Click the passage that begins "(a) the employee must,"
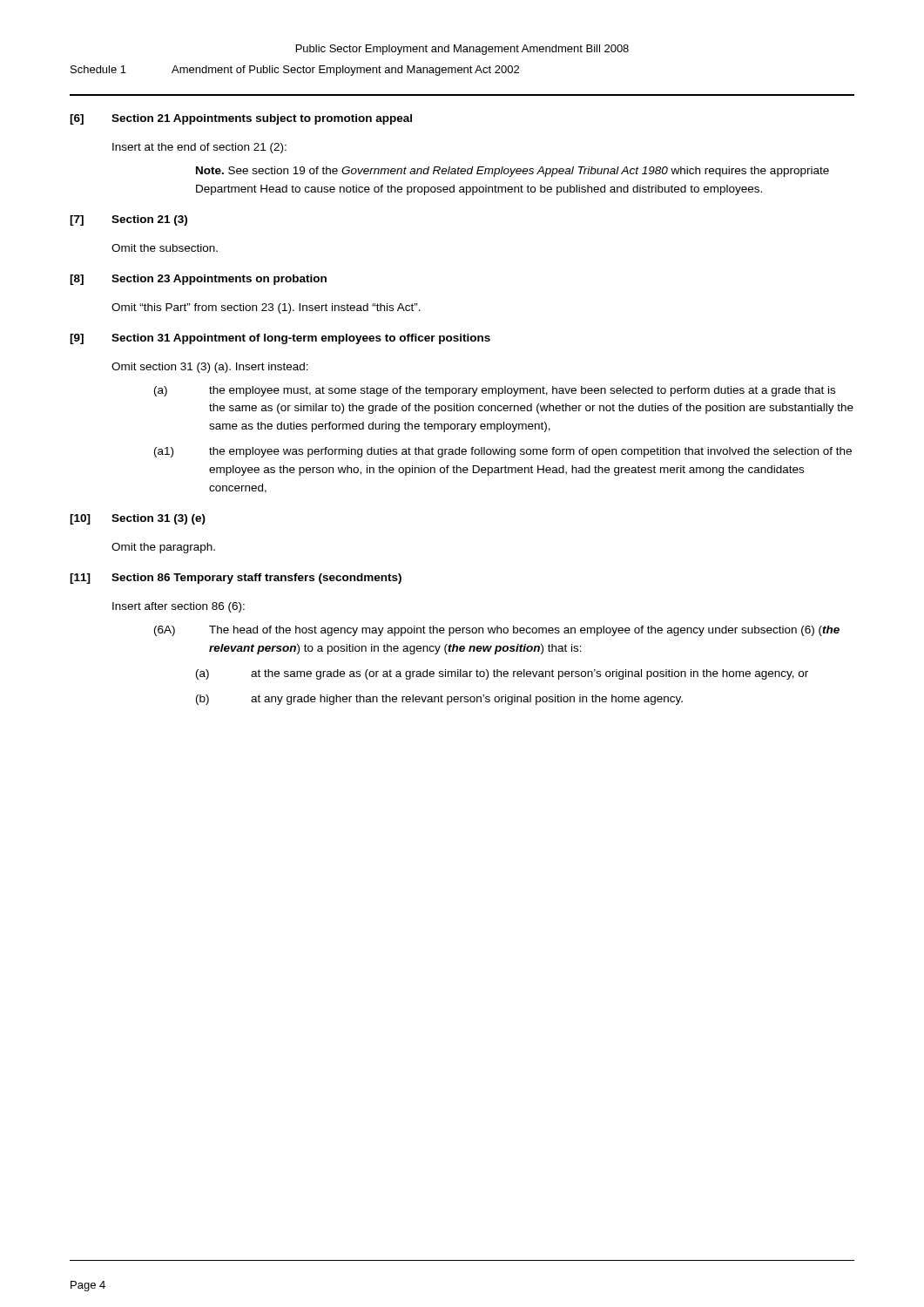The width and height of the screenshot is (924, 1307). click(x=504, y=409)
